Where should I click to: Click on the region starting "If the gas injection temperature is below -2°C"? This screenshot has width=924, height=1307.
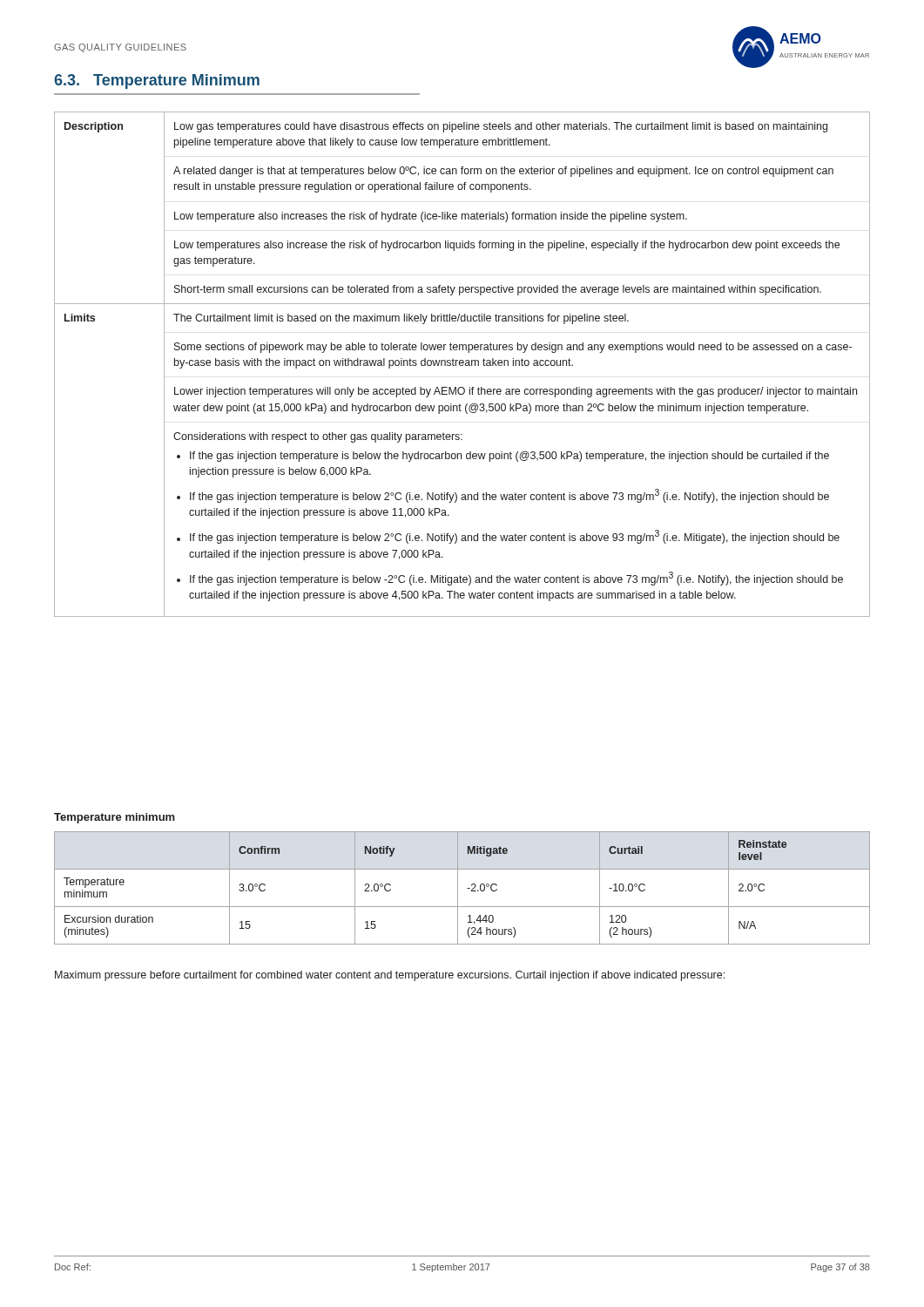pos(516,586)
